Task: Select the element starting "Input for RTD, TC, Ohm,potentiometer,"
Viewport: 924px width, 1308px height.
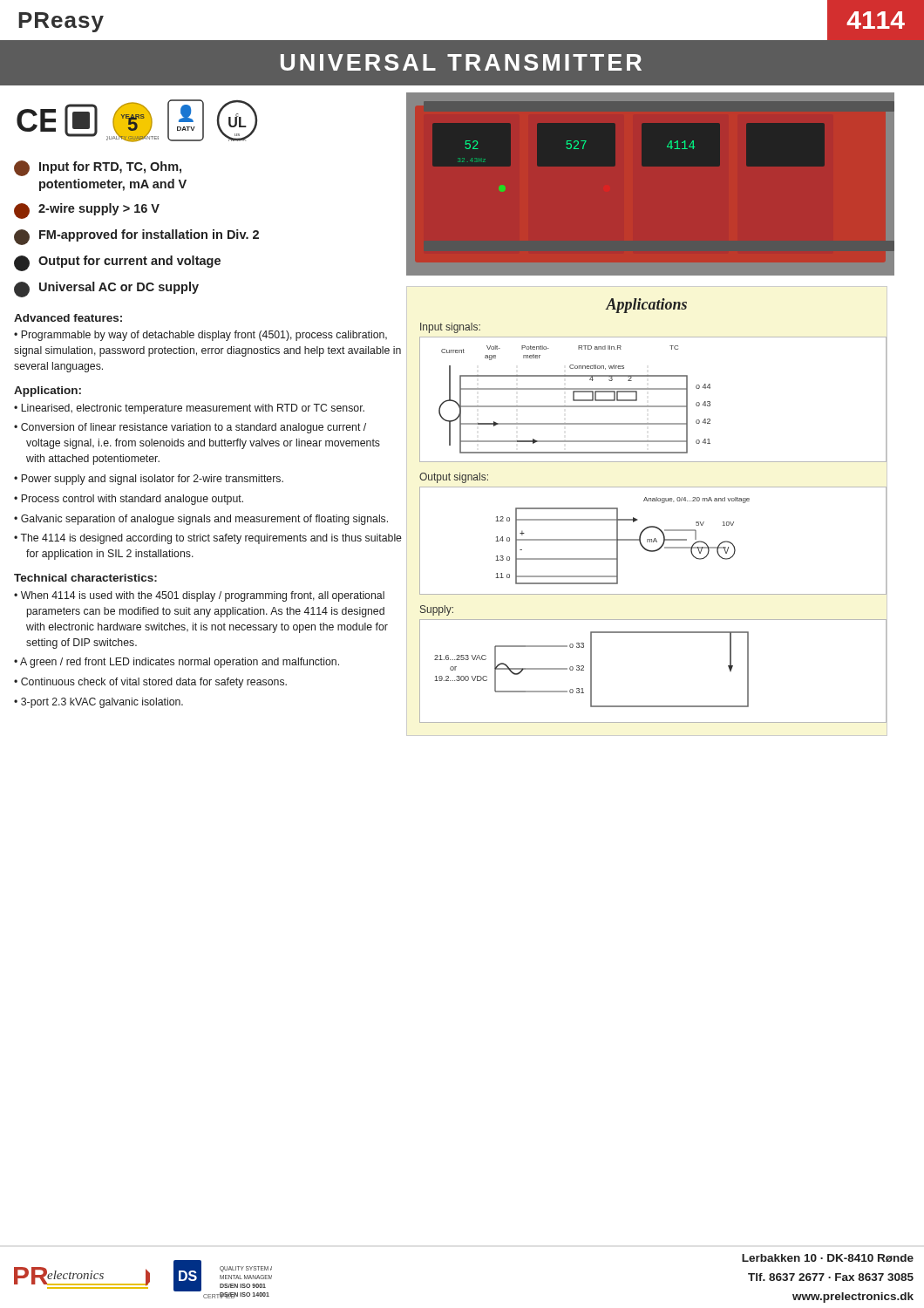Action: pyautogui.click(x=100, y=176)
